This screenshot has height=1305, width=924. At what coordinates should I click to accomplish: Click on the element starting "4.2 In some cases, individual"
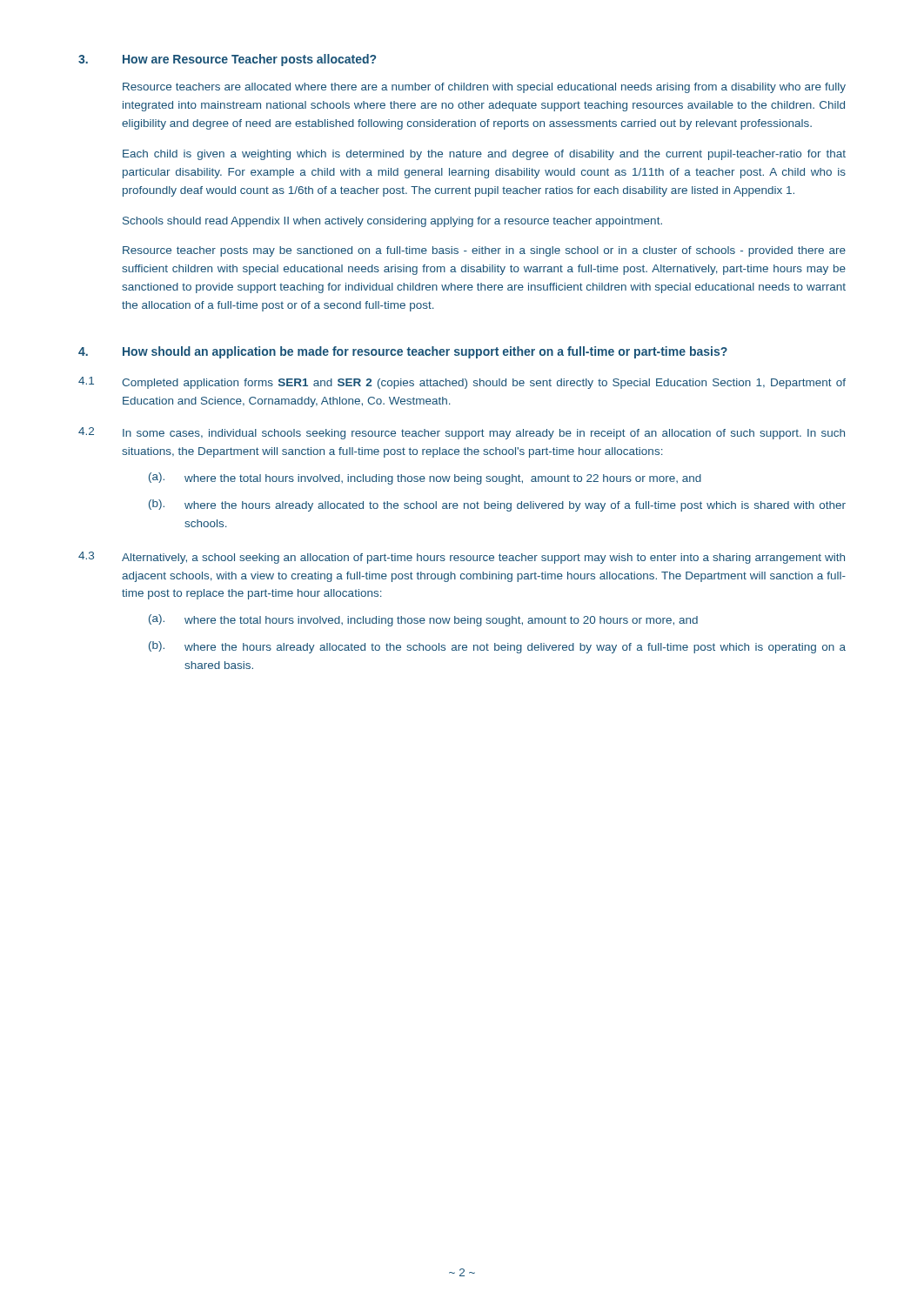[x=462, y=443]
